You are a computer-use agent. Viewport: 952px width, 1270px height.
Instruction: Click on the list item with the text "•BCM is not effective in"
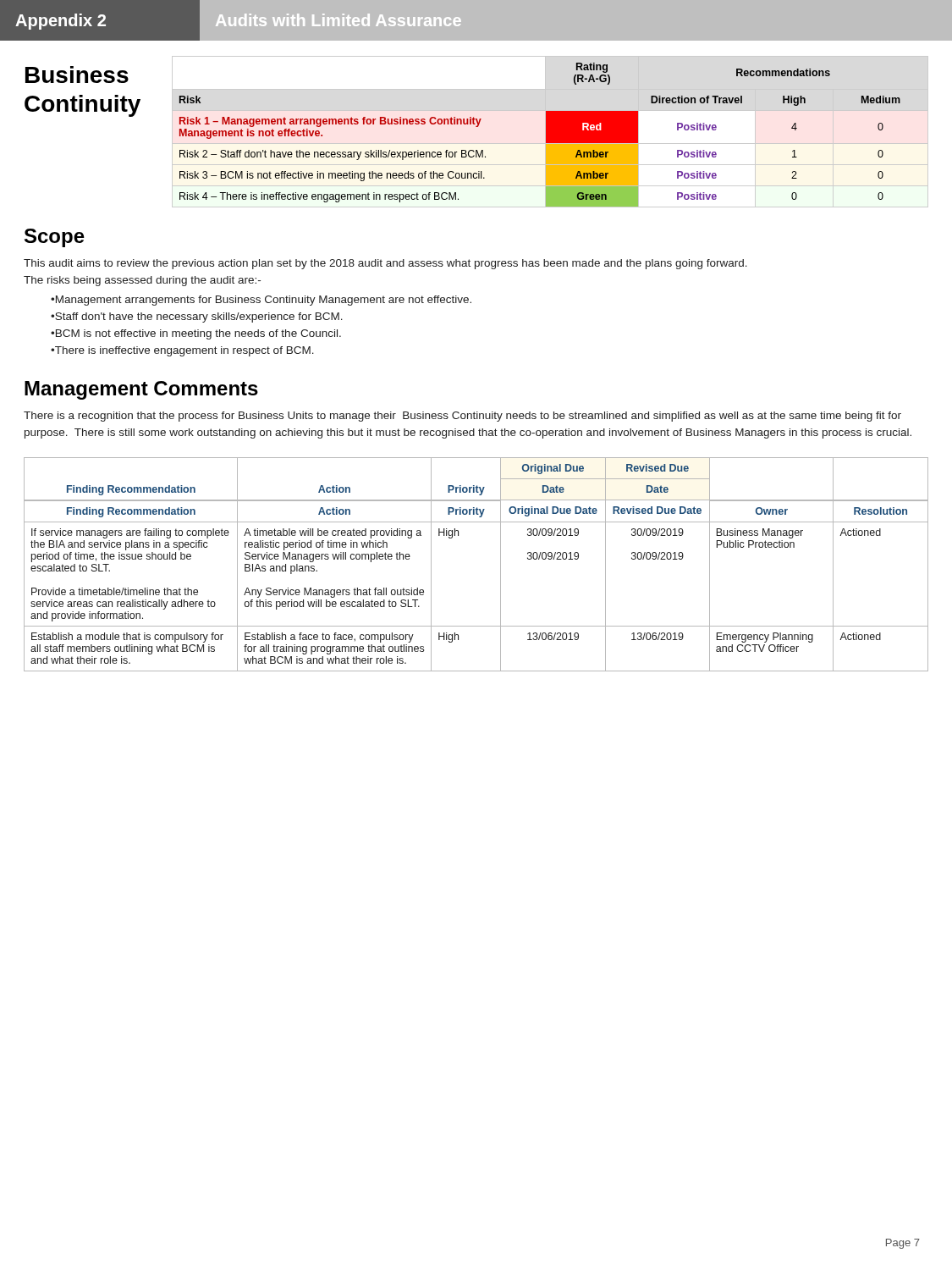click(x=196, y=333)
